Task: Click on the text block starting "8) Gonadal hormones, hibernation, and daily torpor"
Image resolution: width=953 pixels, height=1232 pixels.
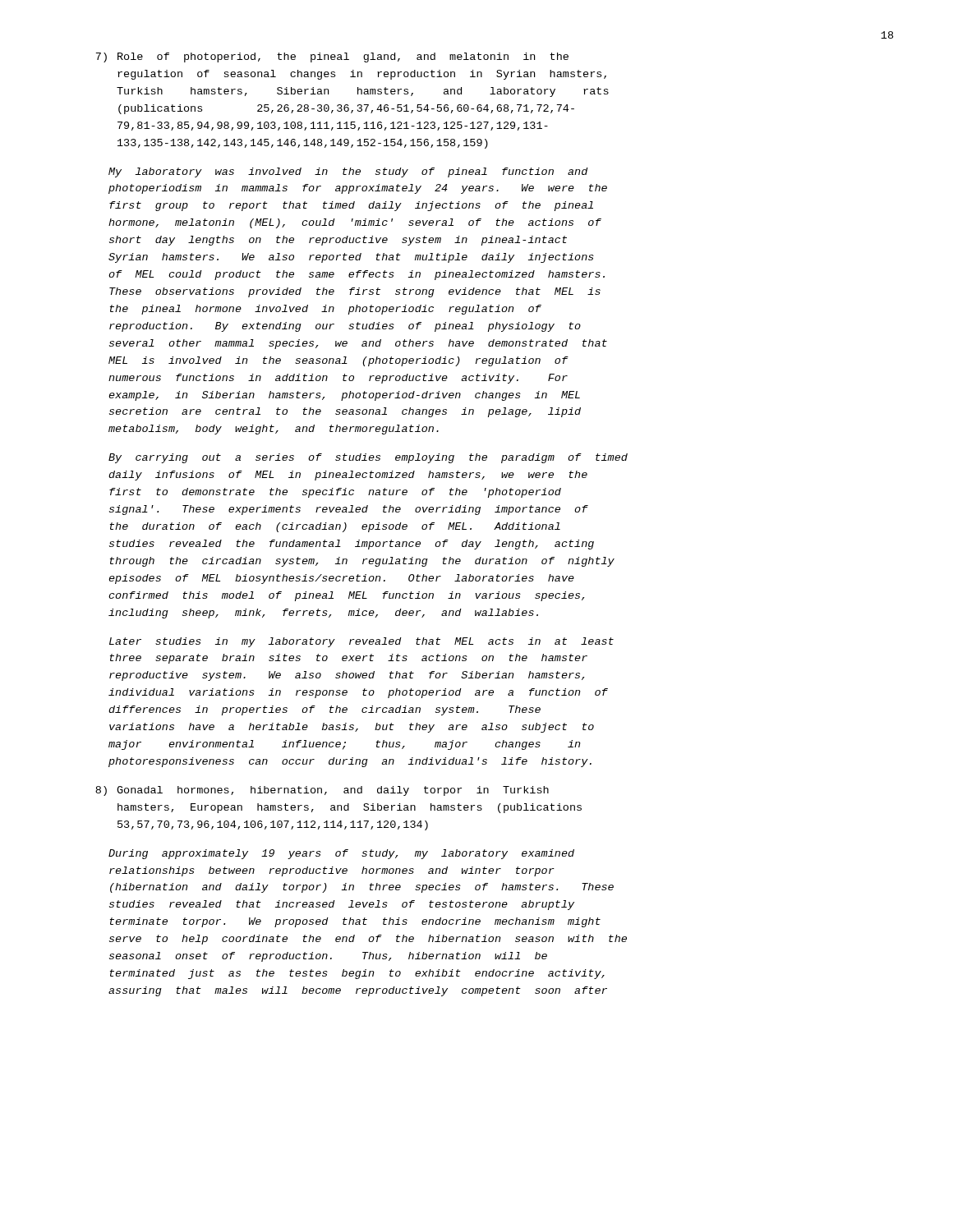Action: tap(484, 808)
